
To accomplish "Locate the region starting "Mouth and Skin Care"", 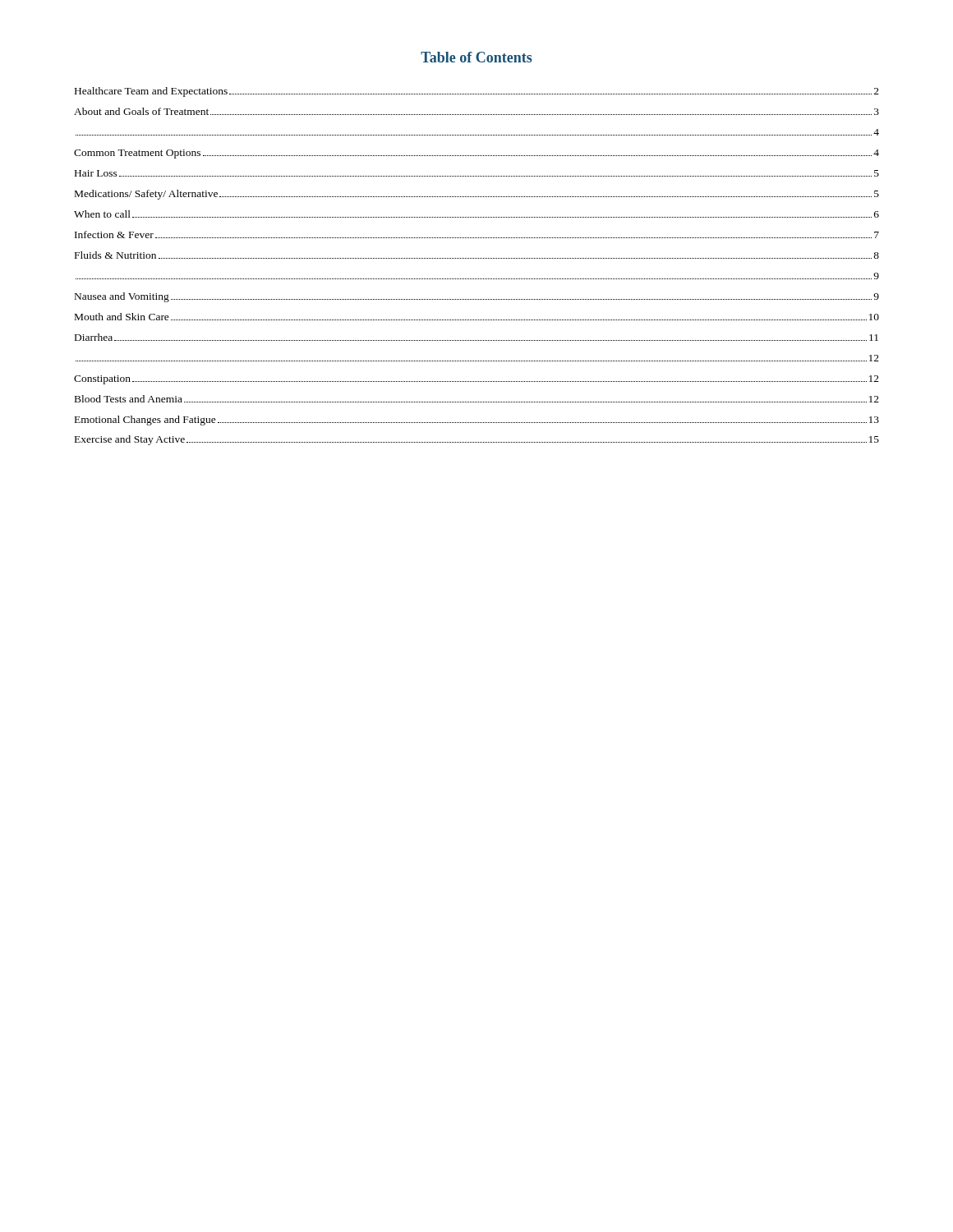I will click(476, 317).
